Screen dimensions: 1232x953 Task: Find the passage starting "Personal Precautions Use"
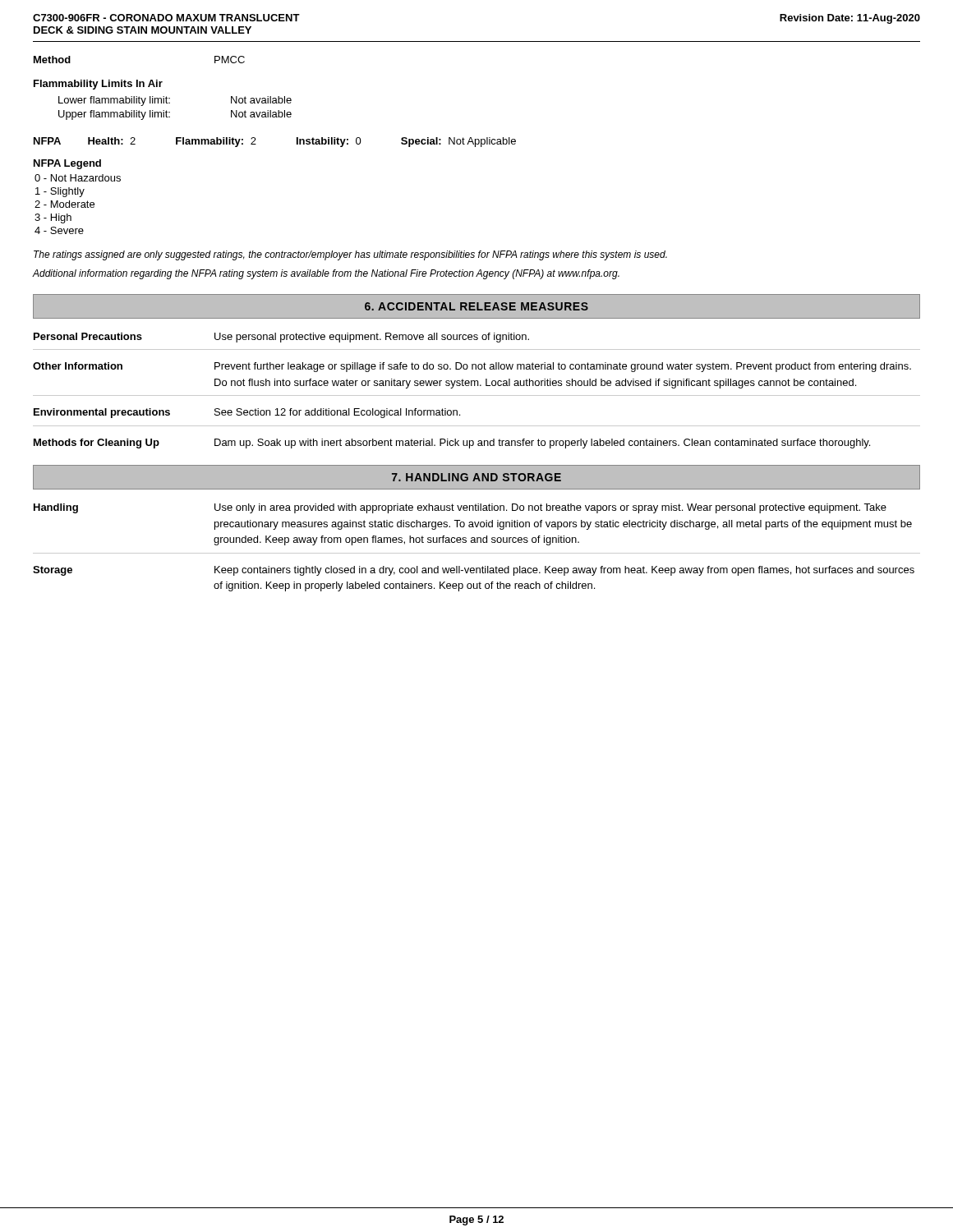click(x=476, y=336)
